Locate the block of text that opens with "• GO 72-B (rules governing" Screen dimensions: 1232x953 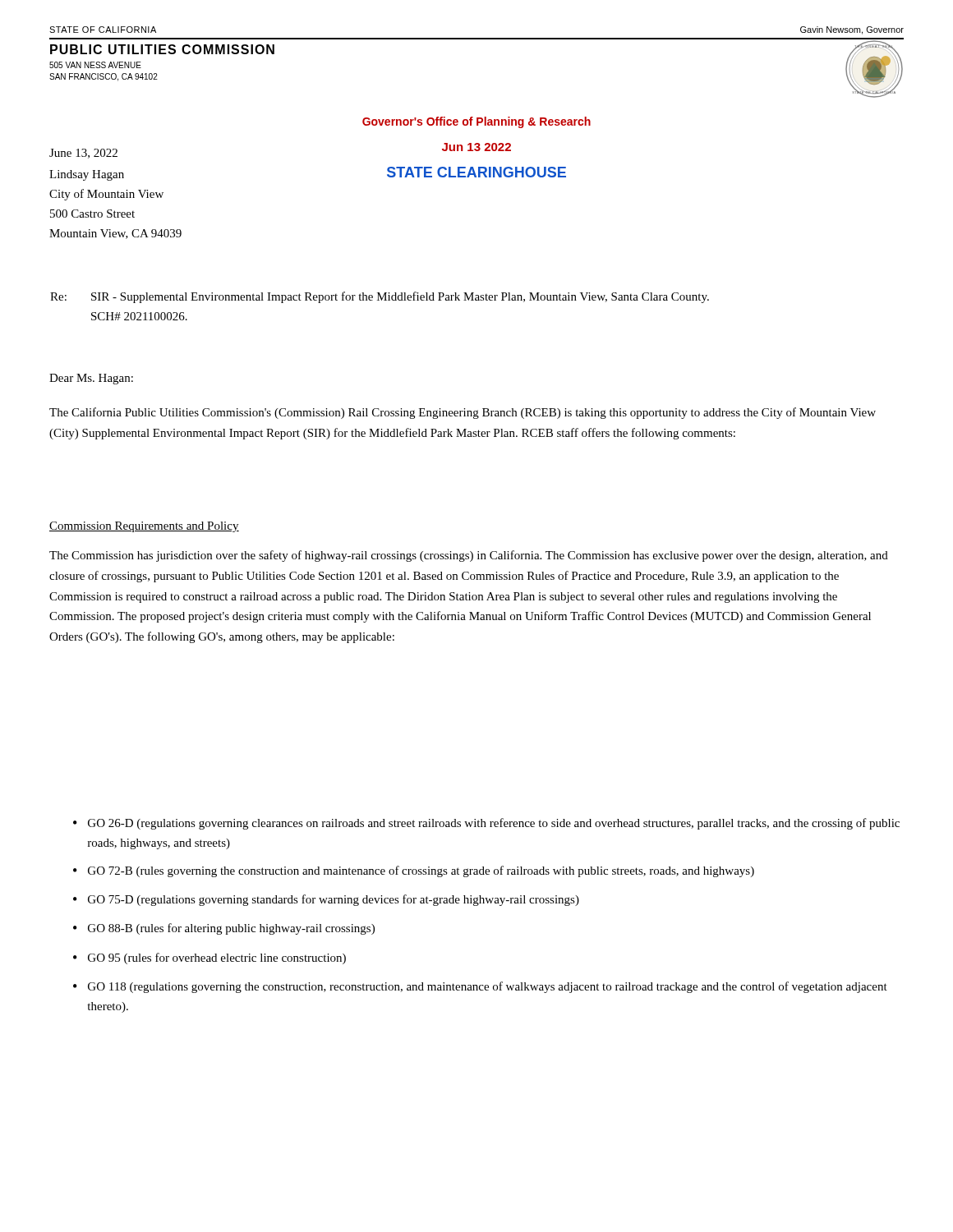point(488,871)
